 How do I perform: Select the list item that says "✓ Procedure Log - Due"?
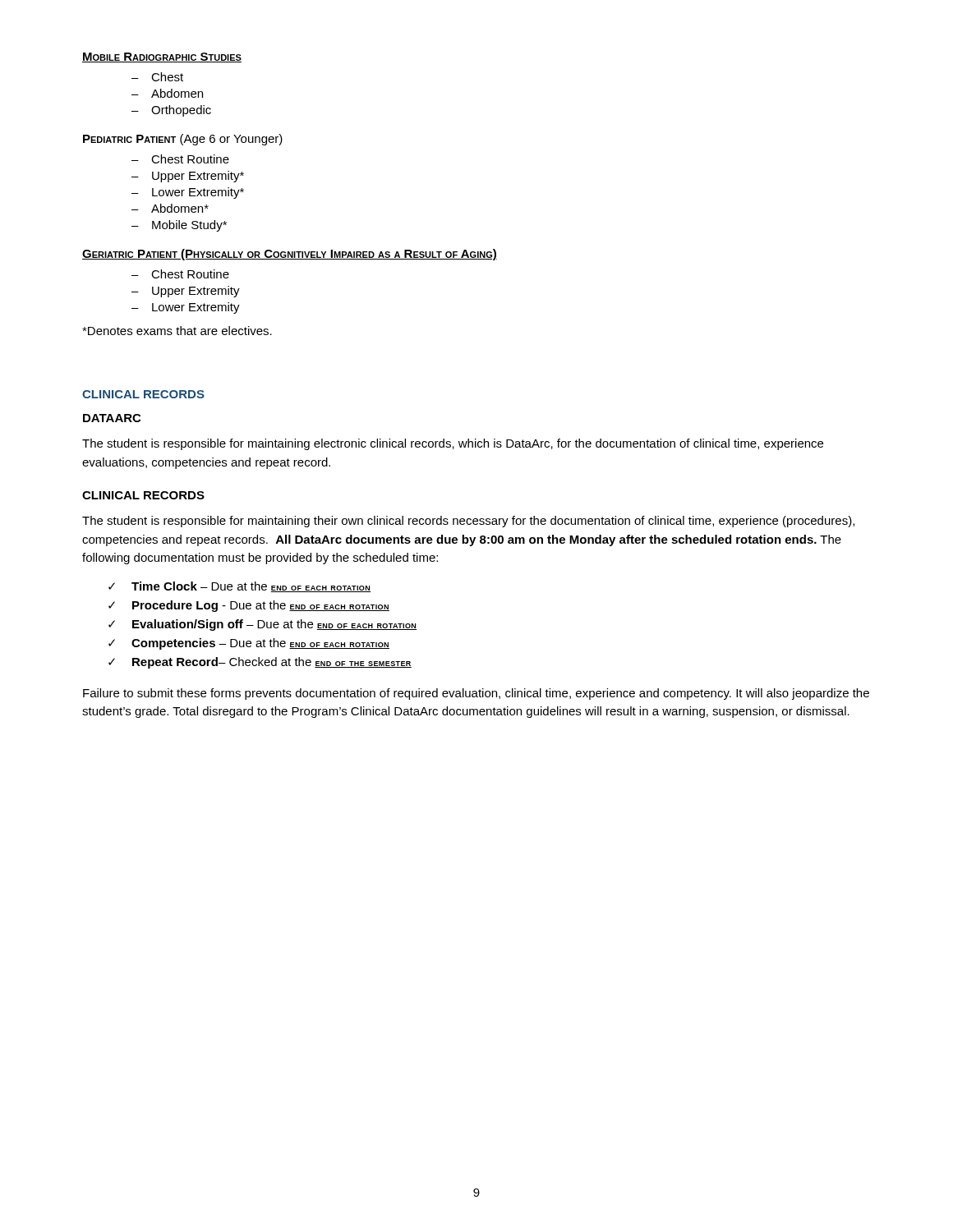pos(248,605)
